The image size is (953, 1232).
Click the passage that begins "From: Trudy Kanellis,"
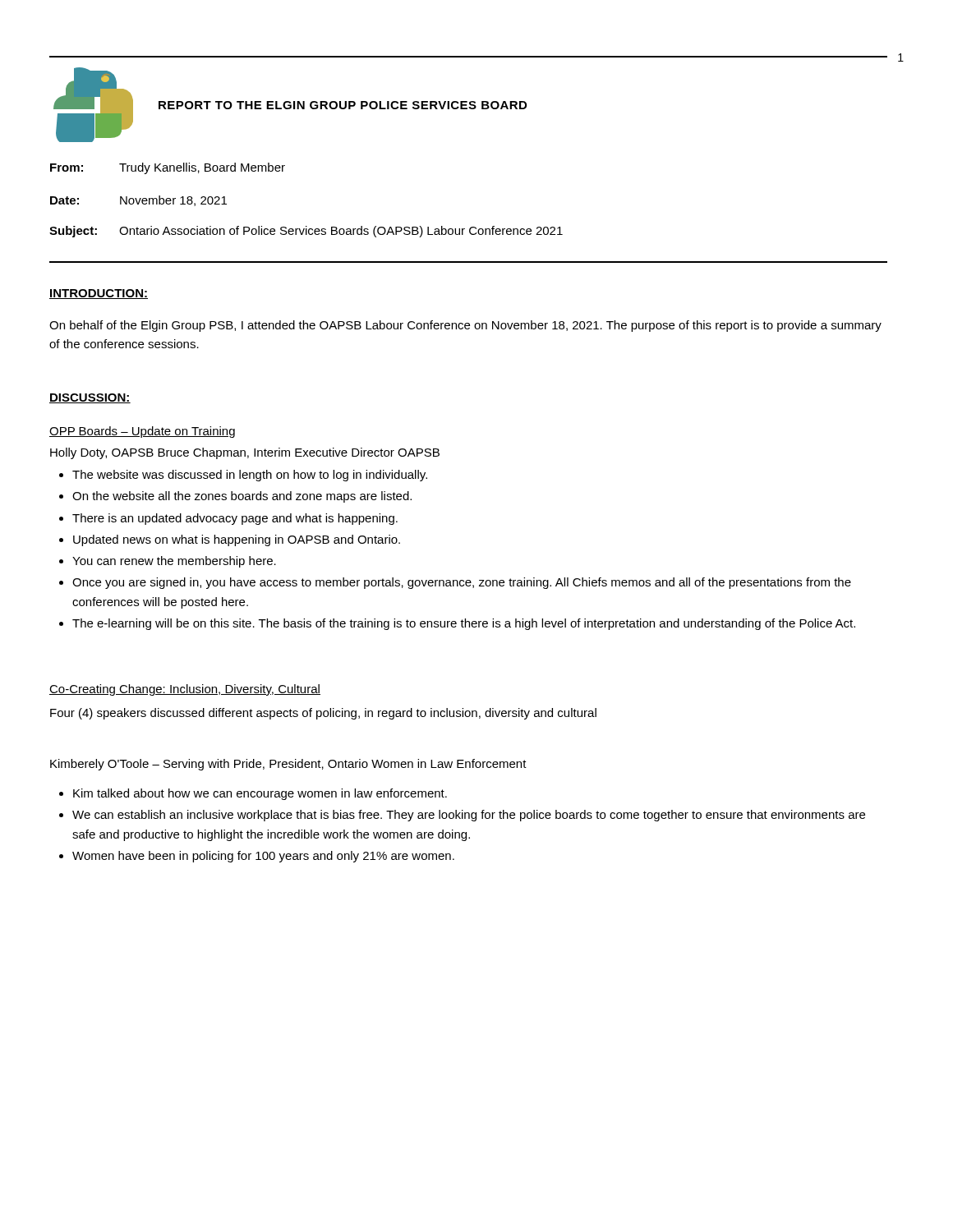167,167
